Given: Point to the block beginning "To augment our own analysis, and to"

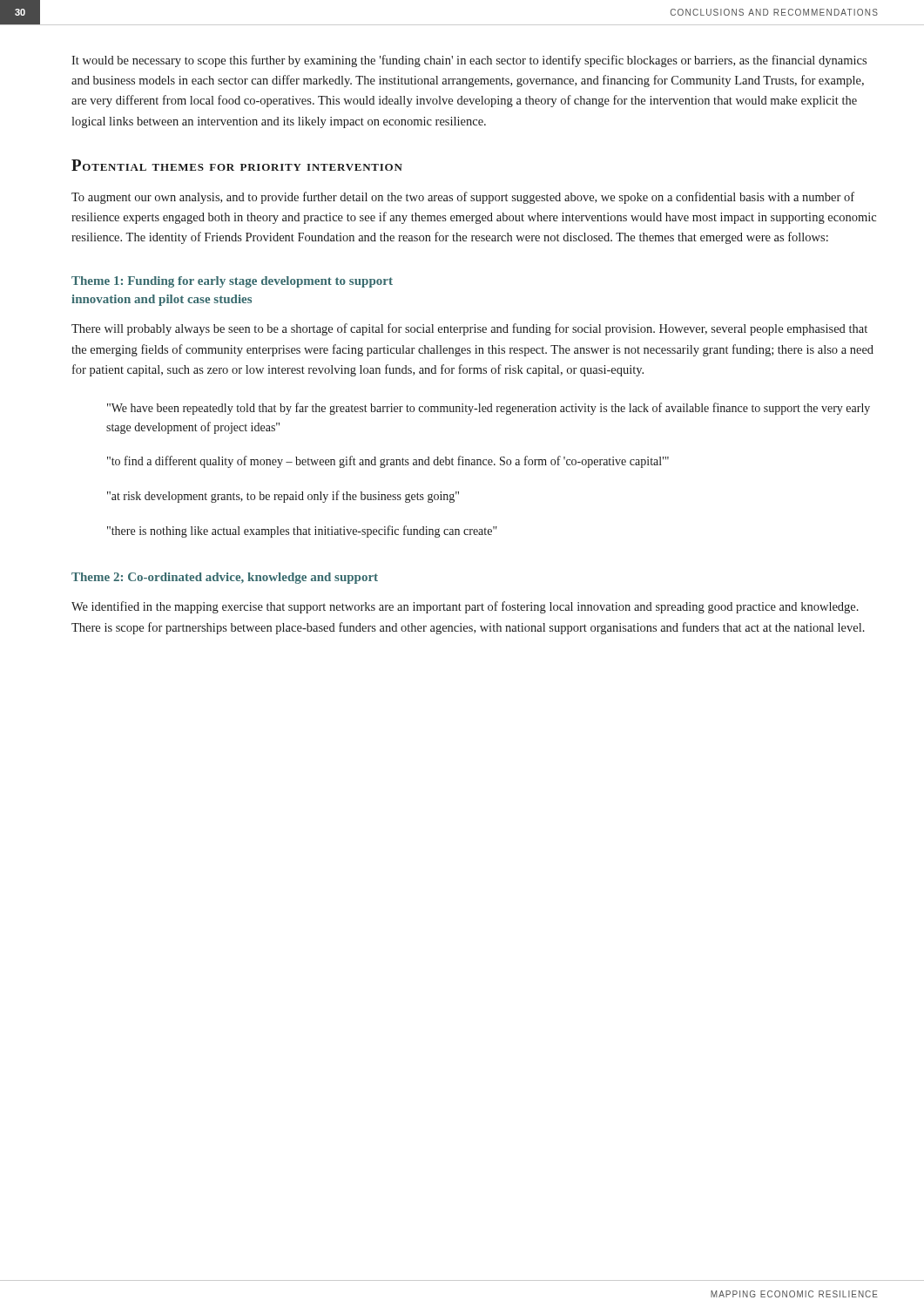Looking at the screenshot, I should click(x=474, y=217).
